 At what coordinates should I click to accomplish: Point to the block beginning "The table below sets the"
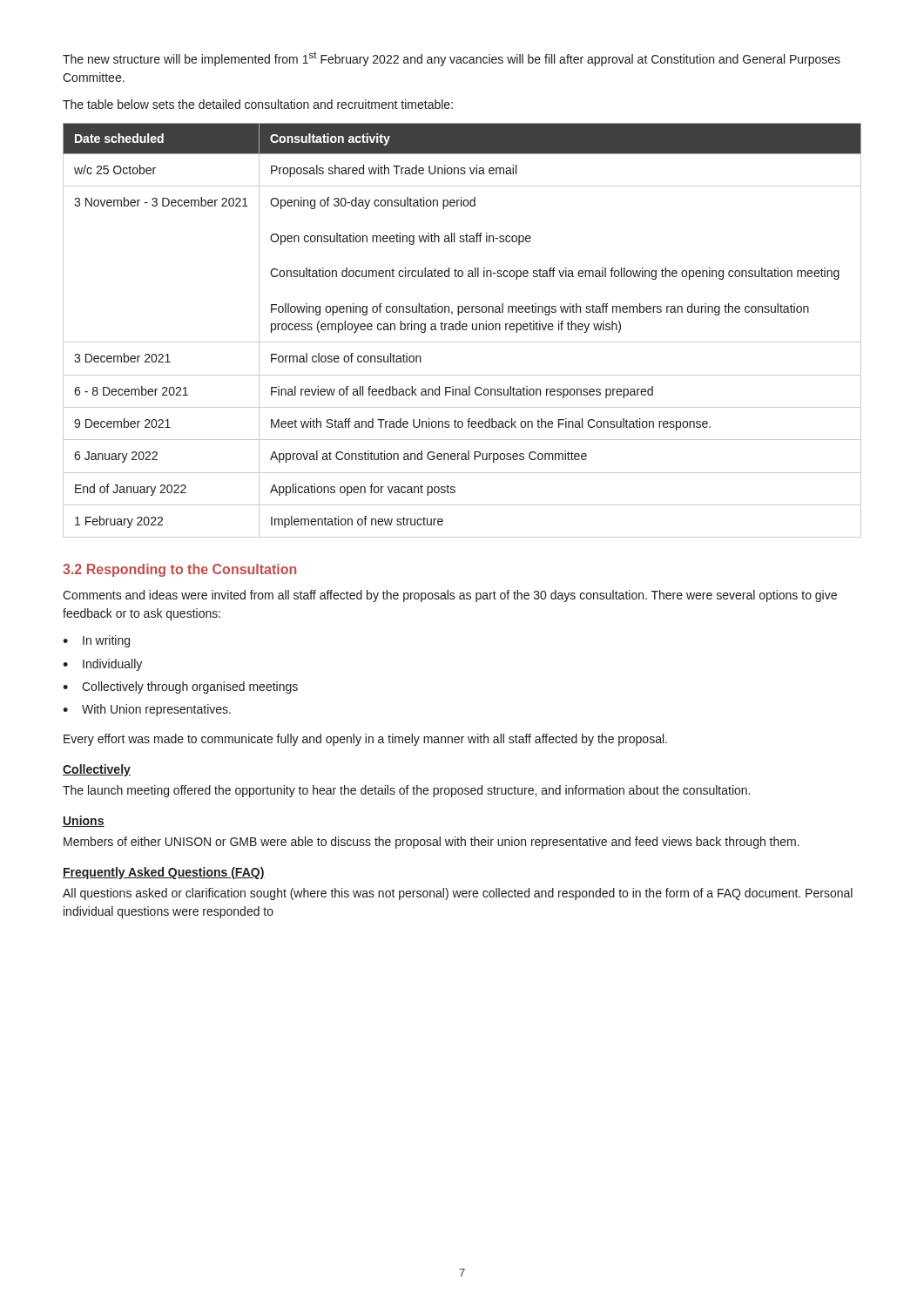tap(258, 104)
